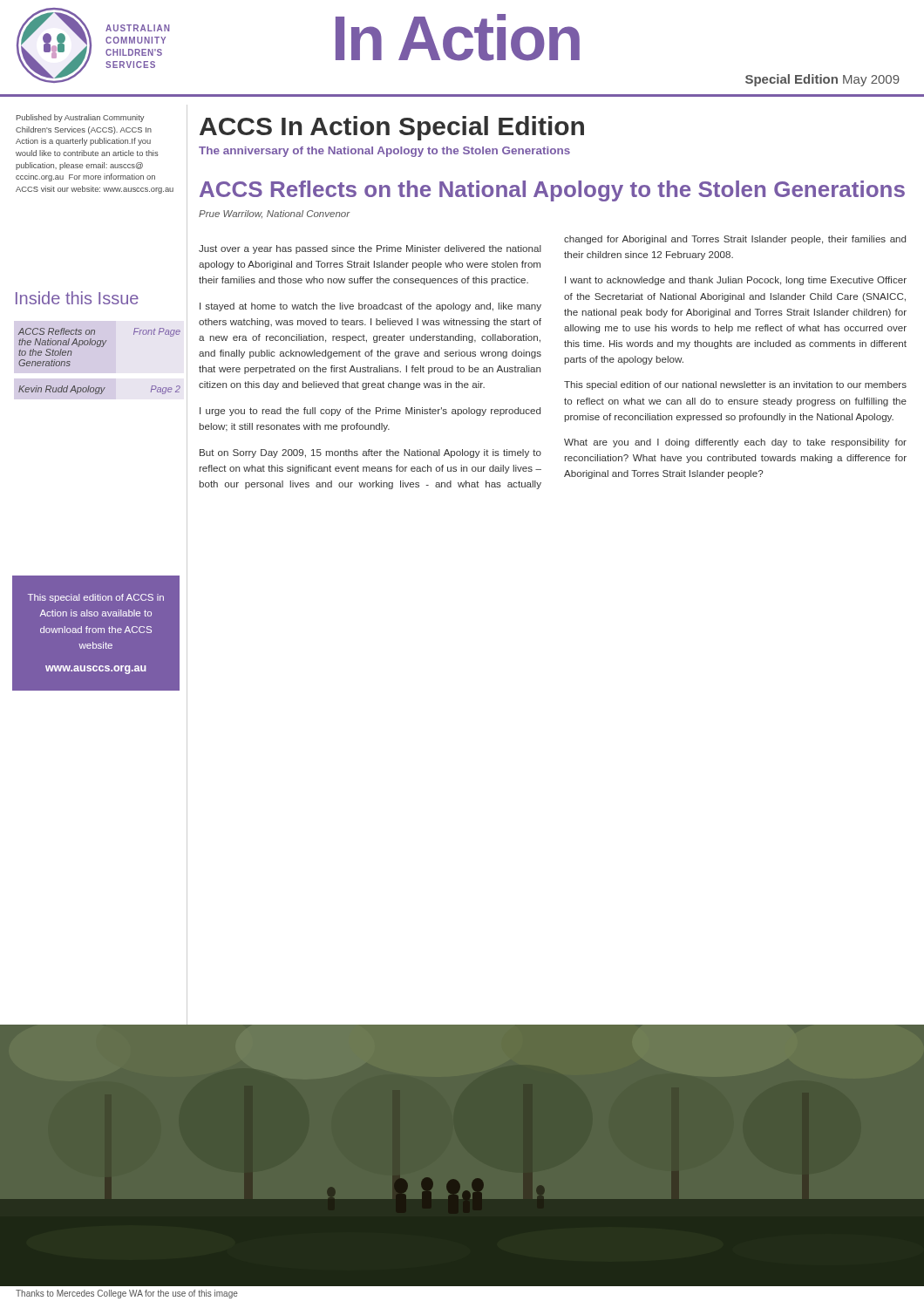Image resolution: width=924 pixels, height=1308 pixels.
Task: Find the text block that says "Published by Australian Community Children's Services (ACCS)."
Action: pos(95,153)
